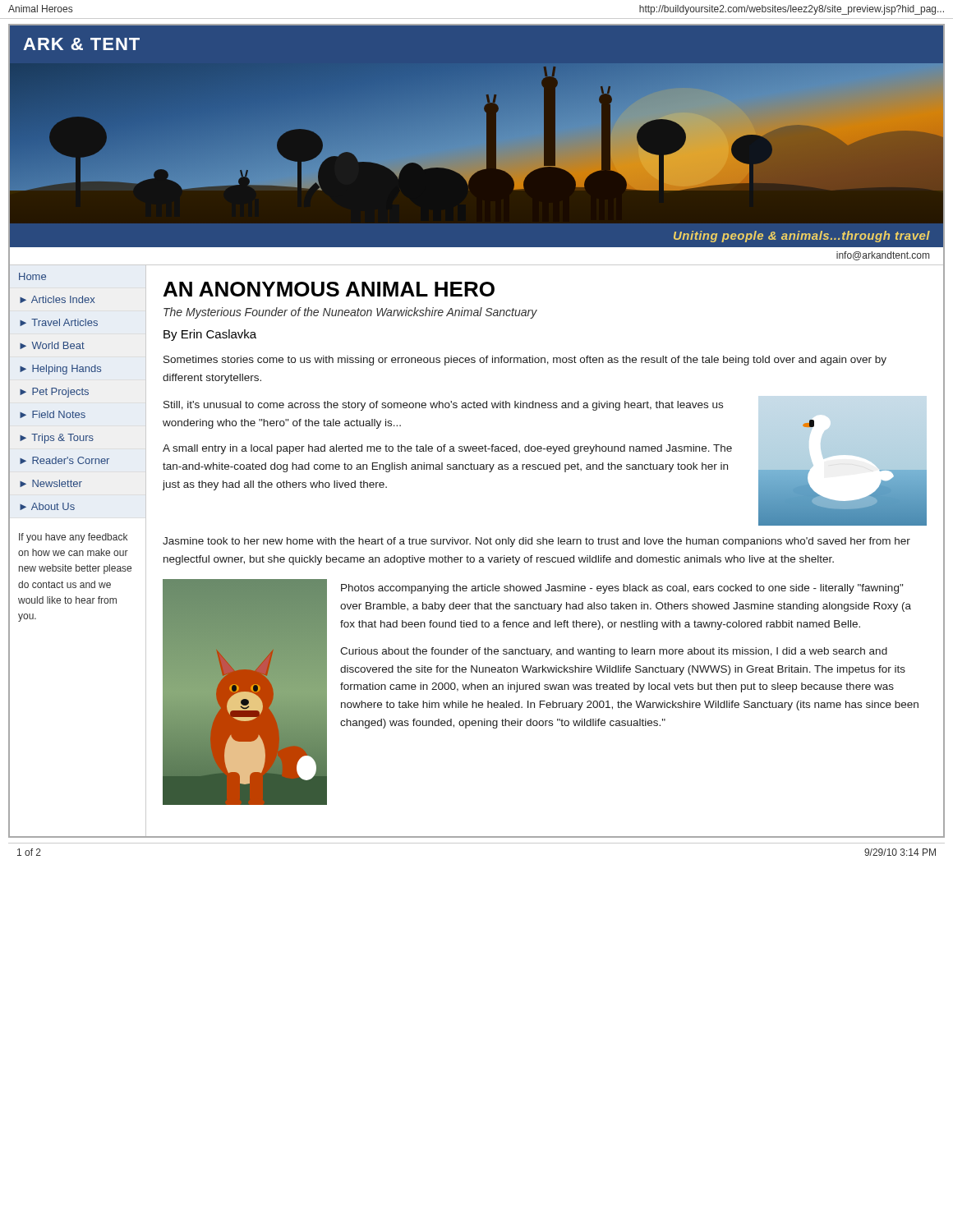Find the text block containing "Still, it's unusual to come across the"

tap(443, 414)
